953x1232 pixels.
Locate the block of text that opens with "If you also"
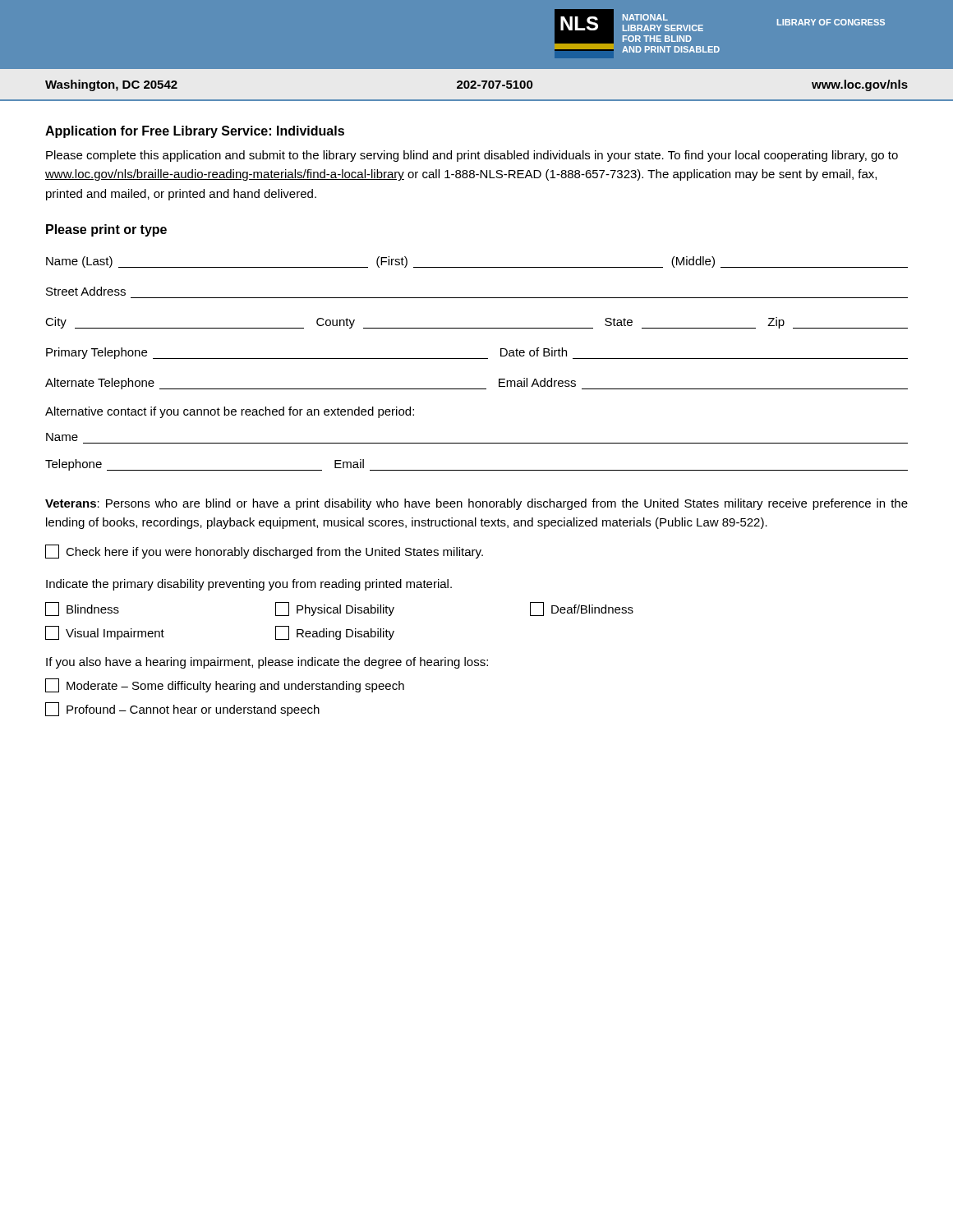click(267, 662)
